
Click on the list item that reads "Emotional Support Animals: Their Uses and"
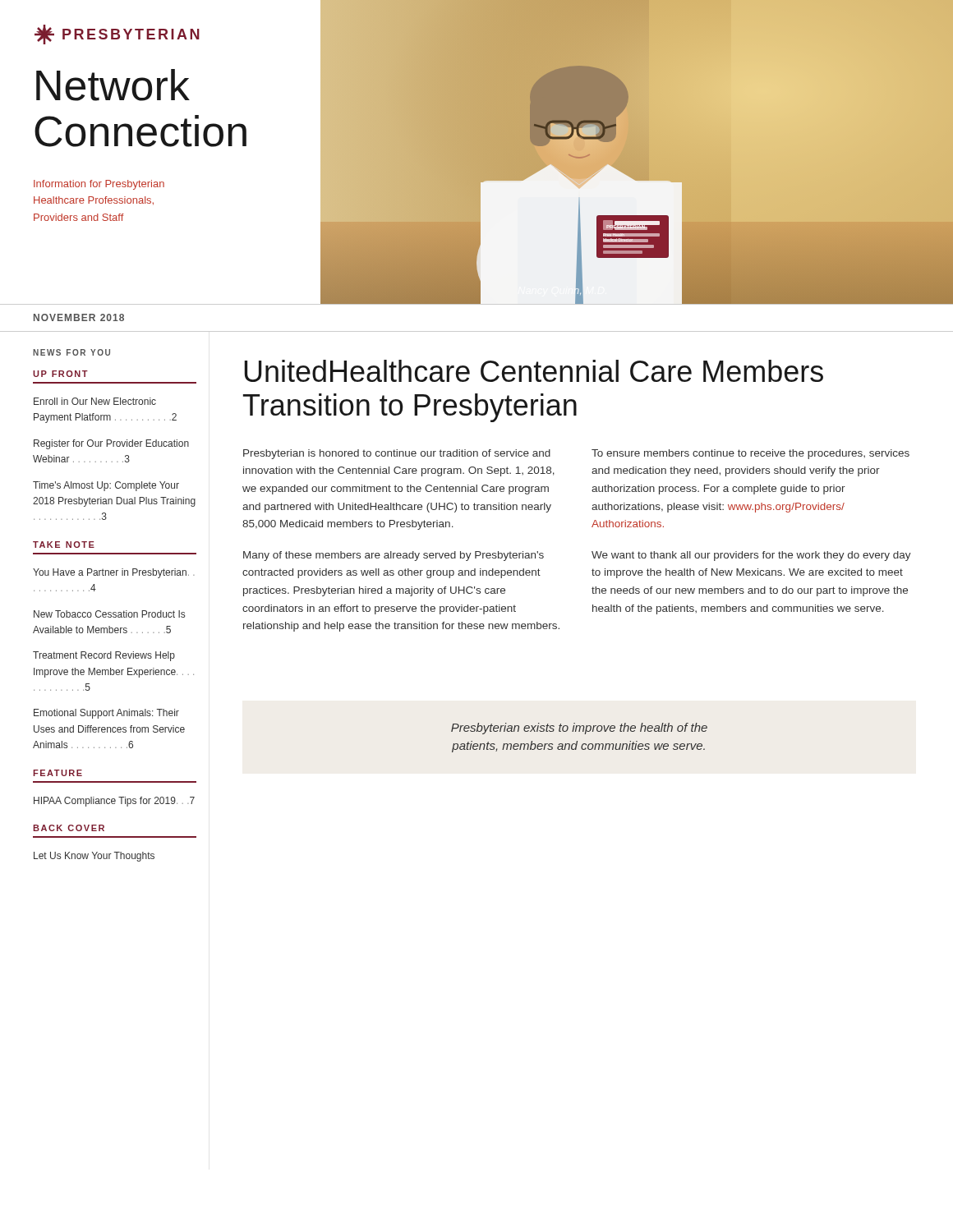click(109, 729)
